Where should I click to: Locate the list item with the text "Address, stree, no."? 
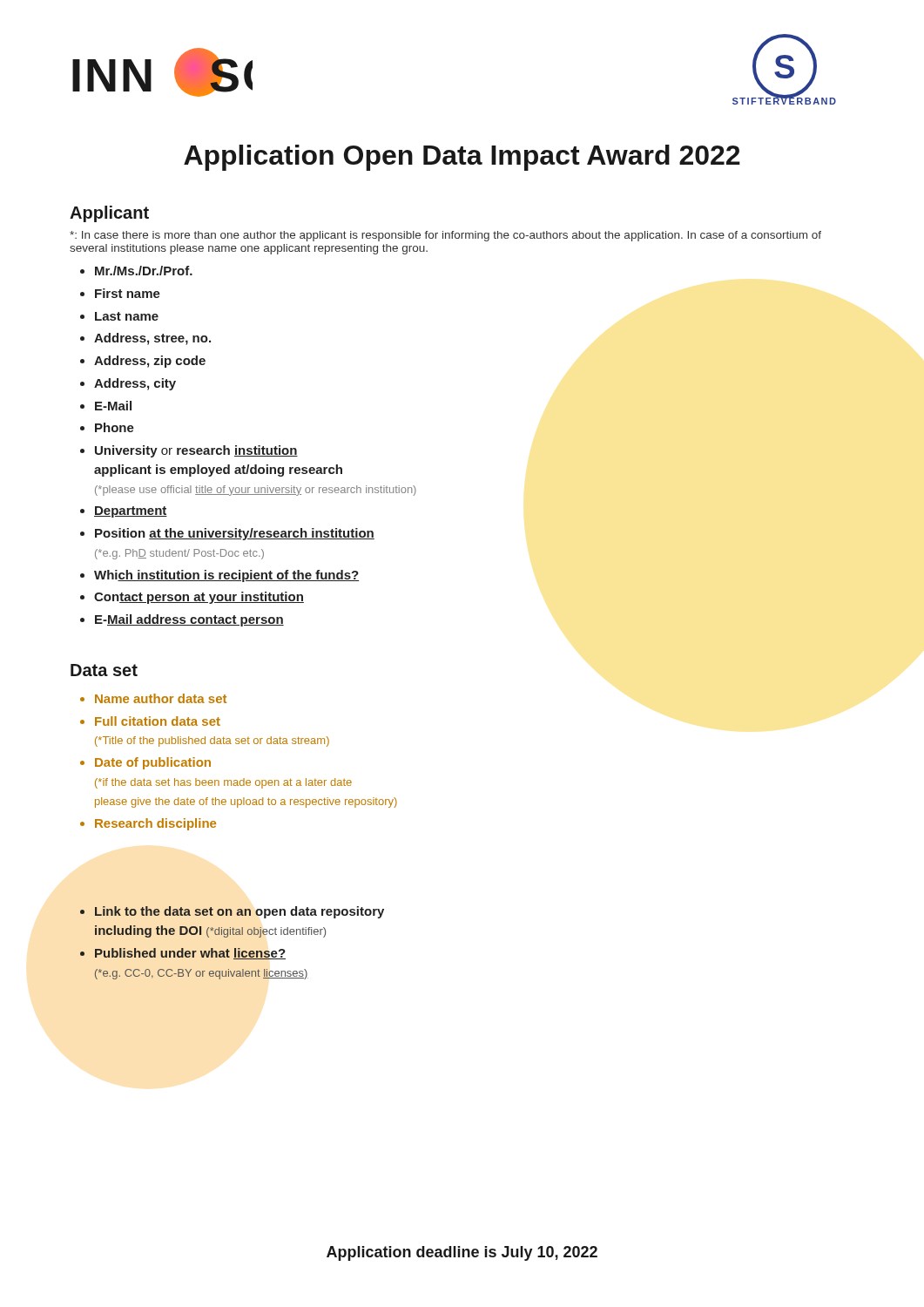(153, 338)
